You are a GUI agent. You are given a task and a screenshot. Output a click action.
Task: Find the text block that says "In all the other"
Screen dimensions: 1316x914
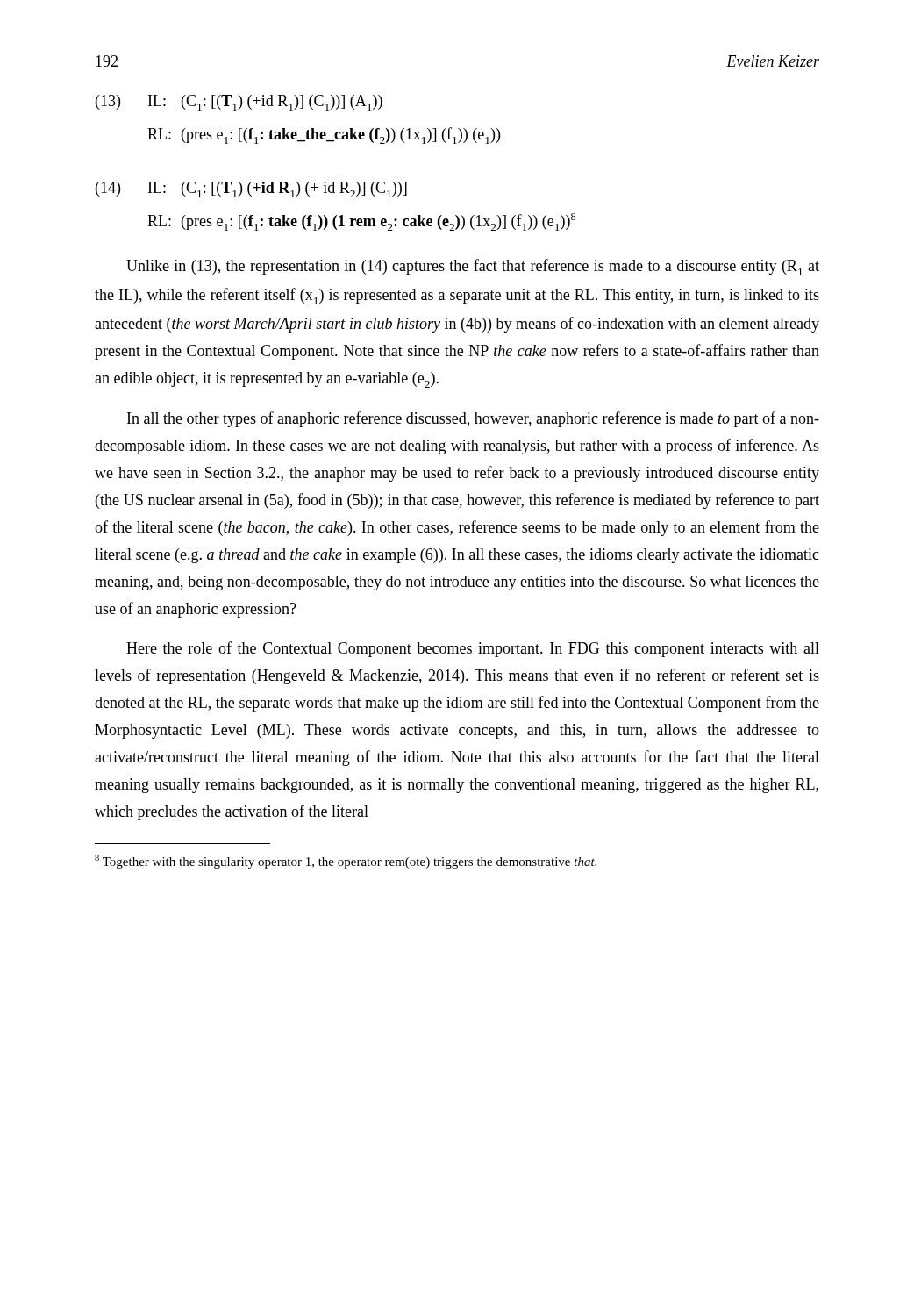pos(457,514)
